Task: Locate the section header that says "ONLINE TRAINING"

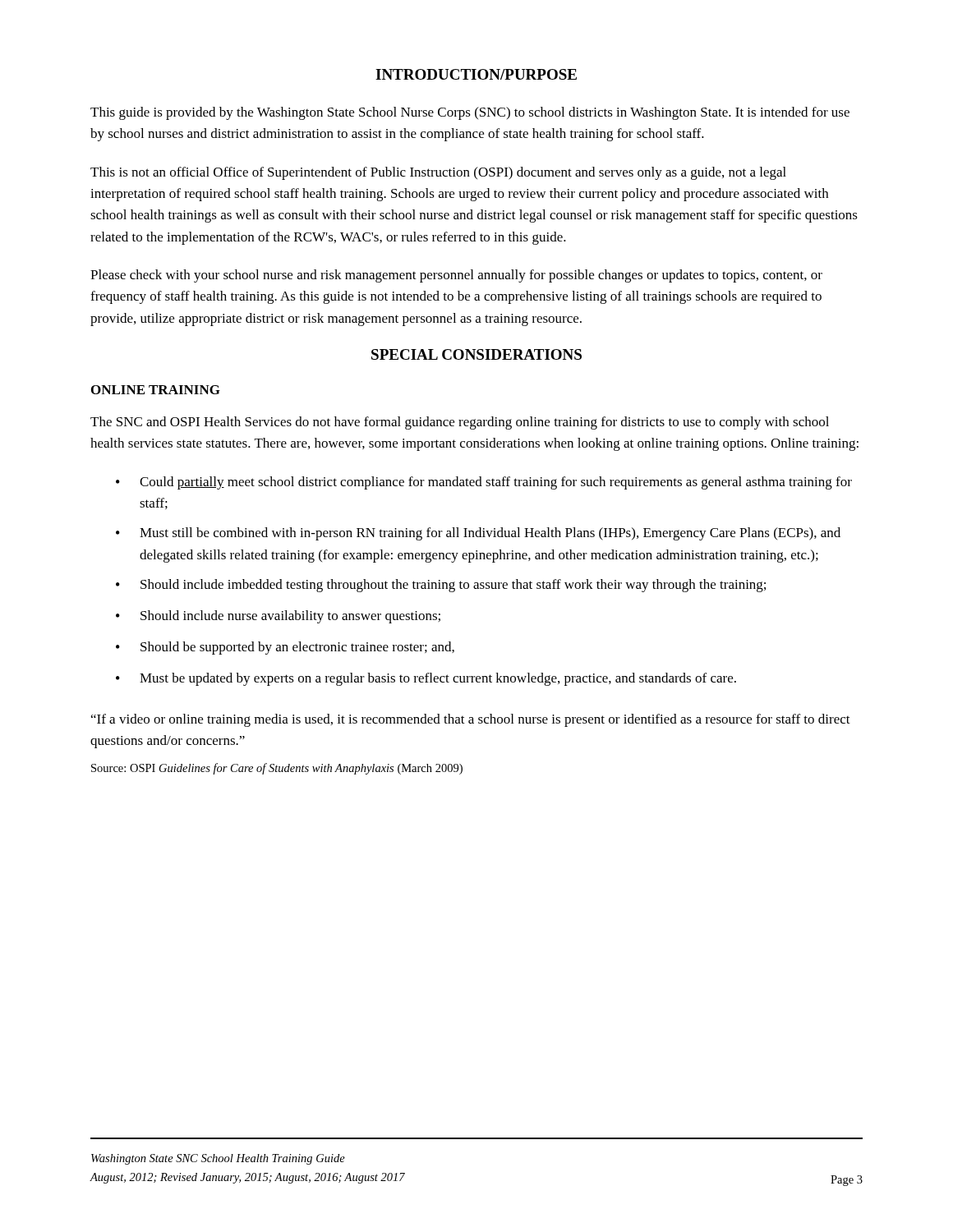Action: (155, 390)
